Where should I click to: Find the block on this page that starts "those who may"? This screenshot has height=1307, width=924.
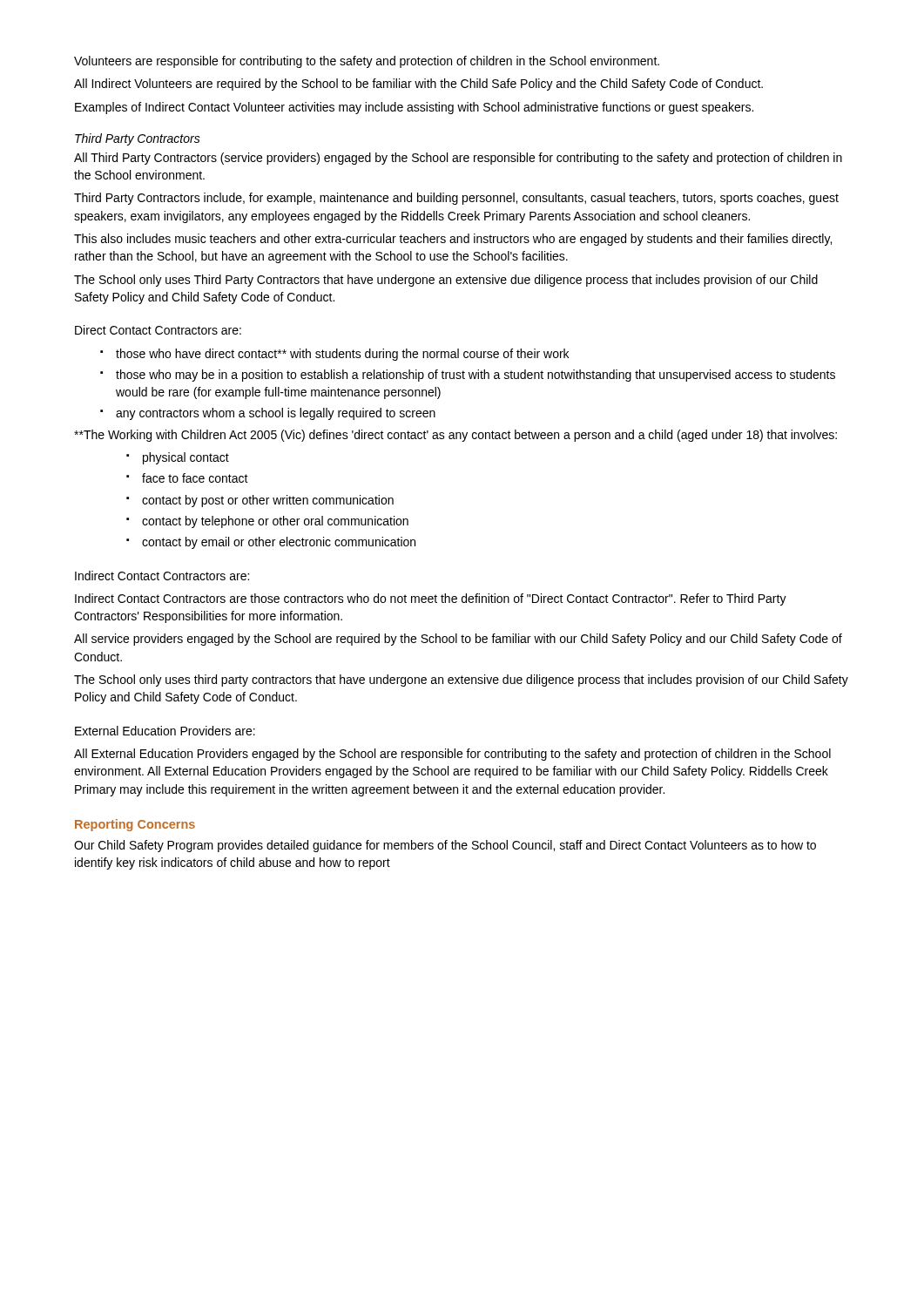click(476, 383)
